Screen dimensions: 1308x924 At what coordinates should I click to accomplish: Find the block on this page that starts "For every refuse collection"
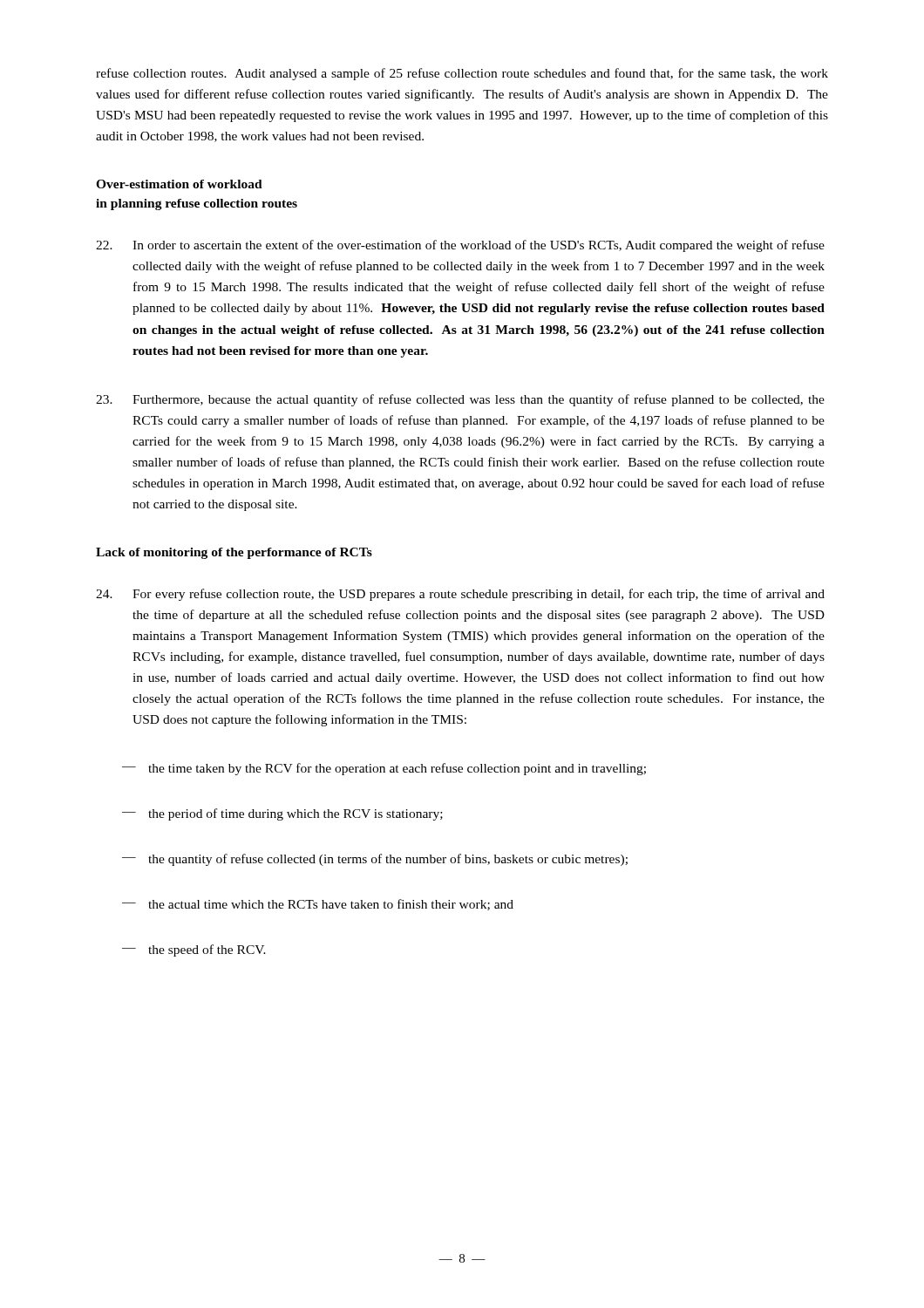pyautogui.click(x=460, y=657)
